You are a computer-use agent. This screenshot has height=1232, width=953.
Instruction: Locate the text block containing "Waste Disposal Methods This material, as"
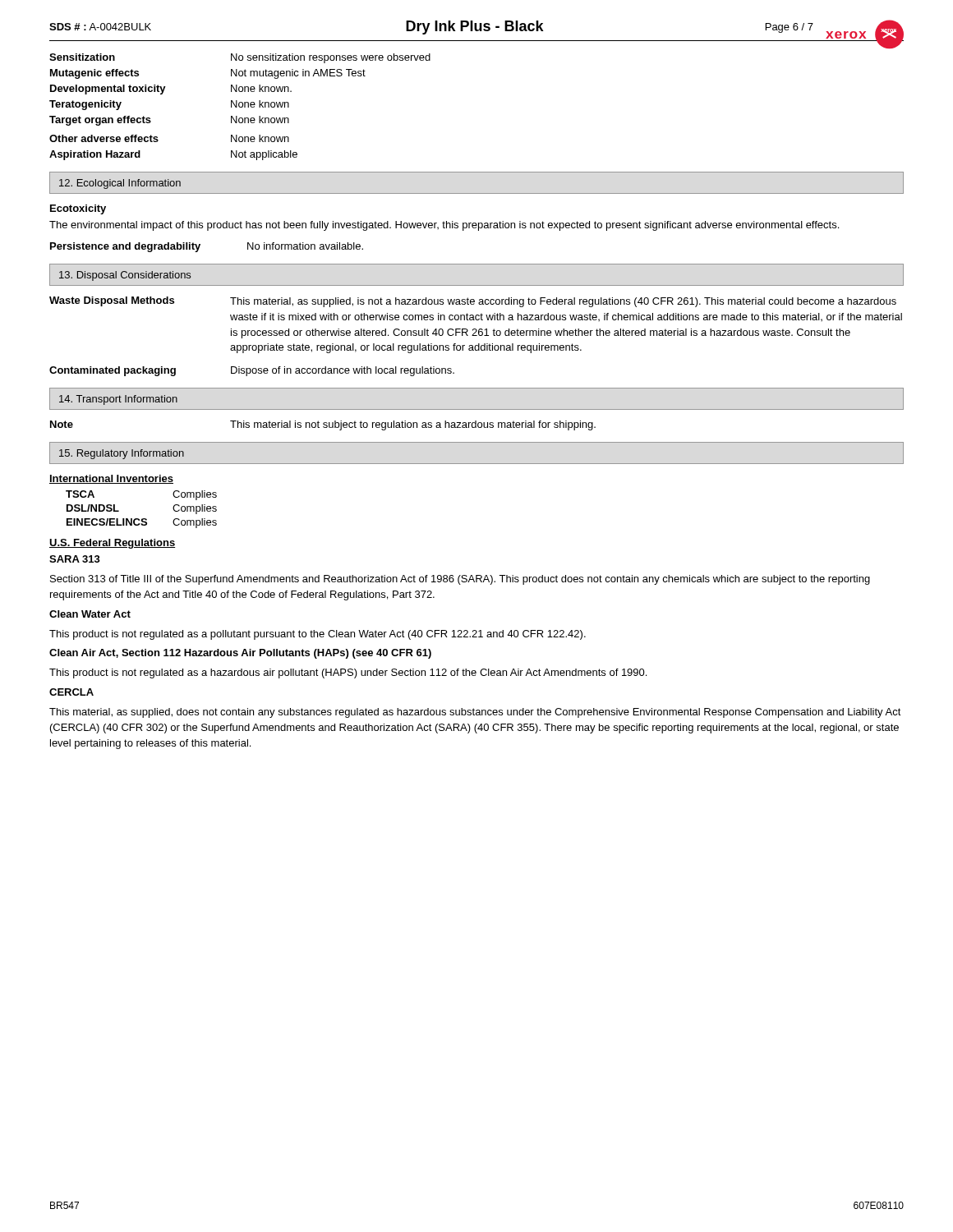click(476, 325)
